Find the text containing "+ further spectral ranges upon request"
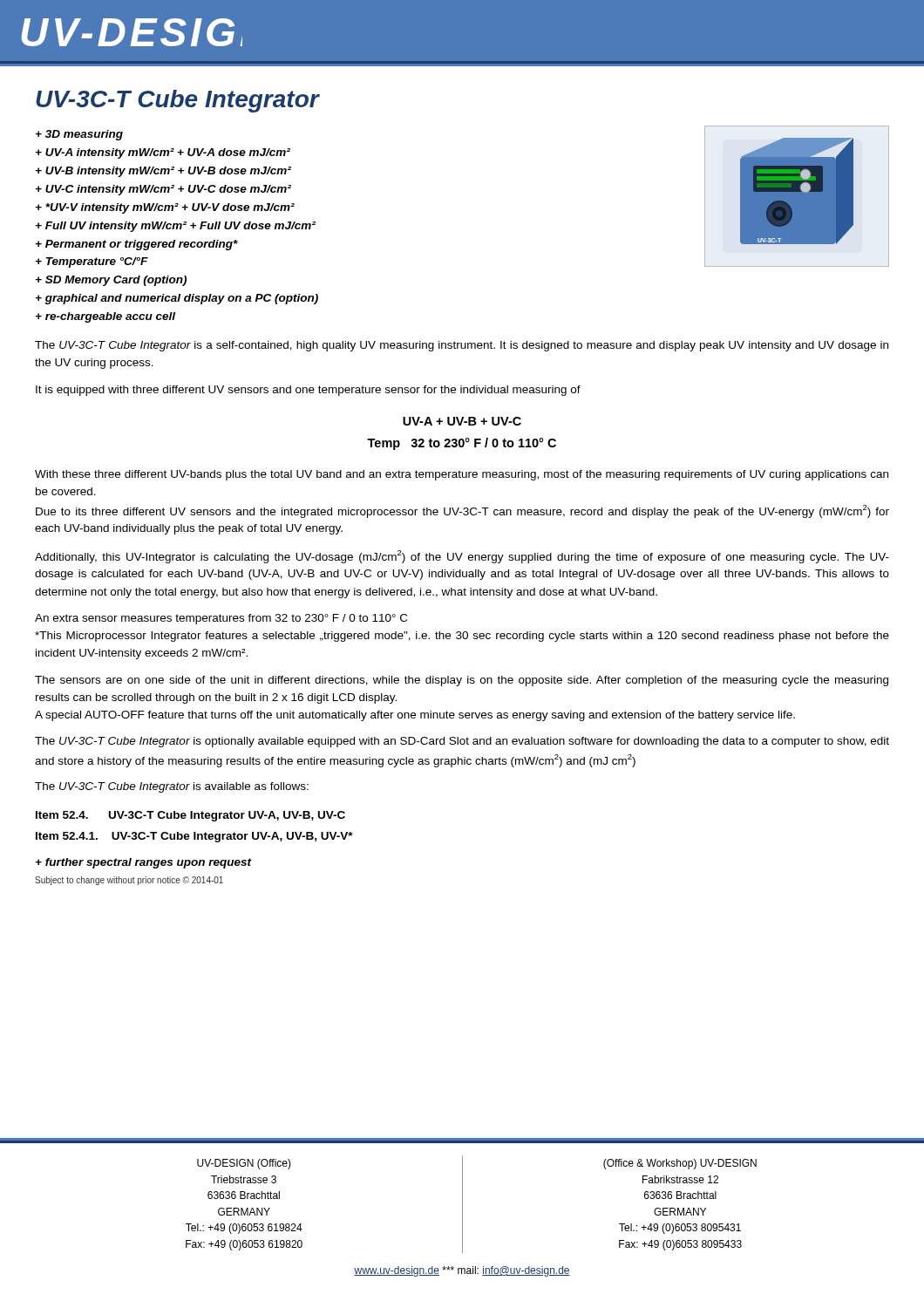 pos(143,862)
